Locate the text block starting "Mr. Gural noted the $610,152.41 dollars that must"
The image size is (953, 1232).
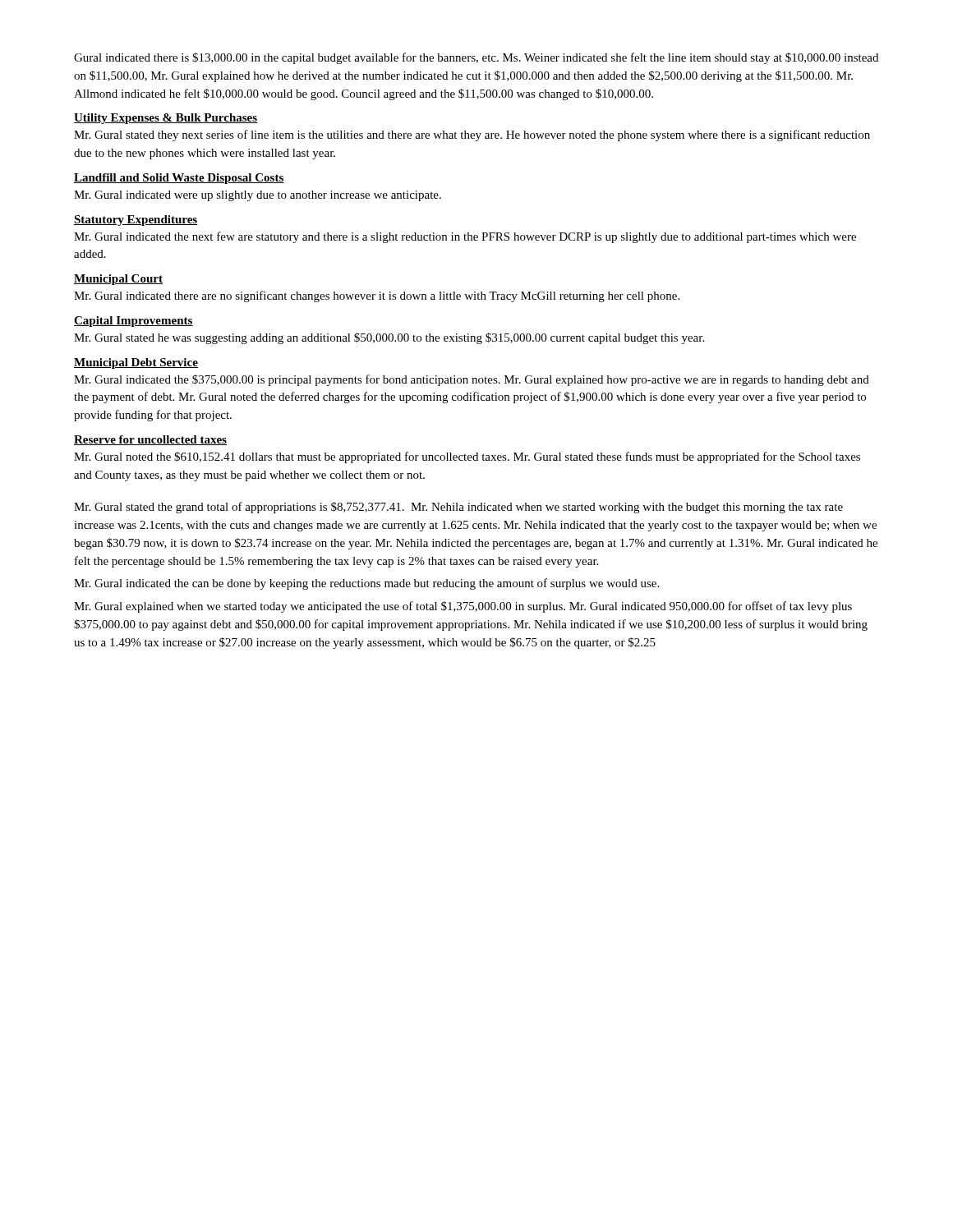467,465
